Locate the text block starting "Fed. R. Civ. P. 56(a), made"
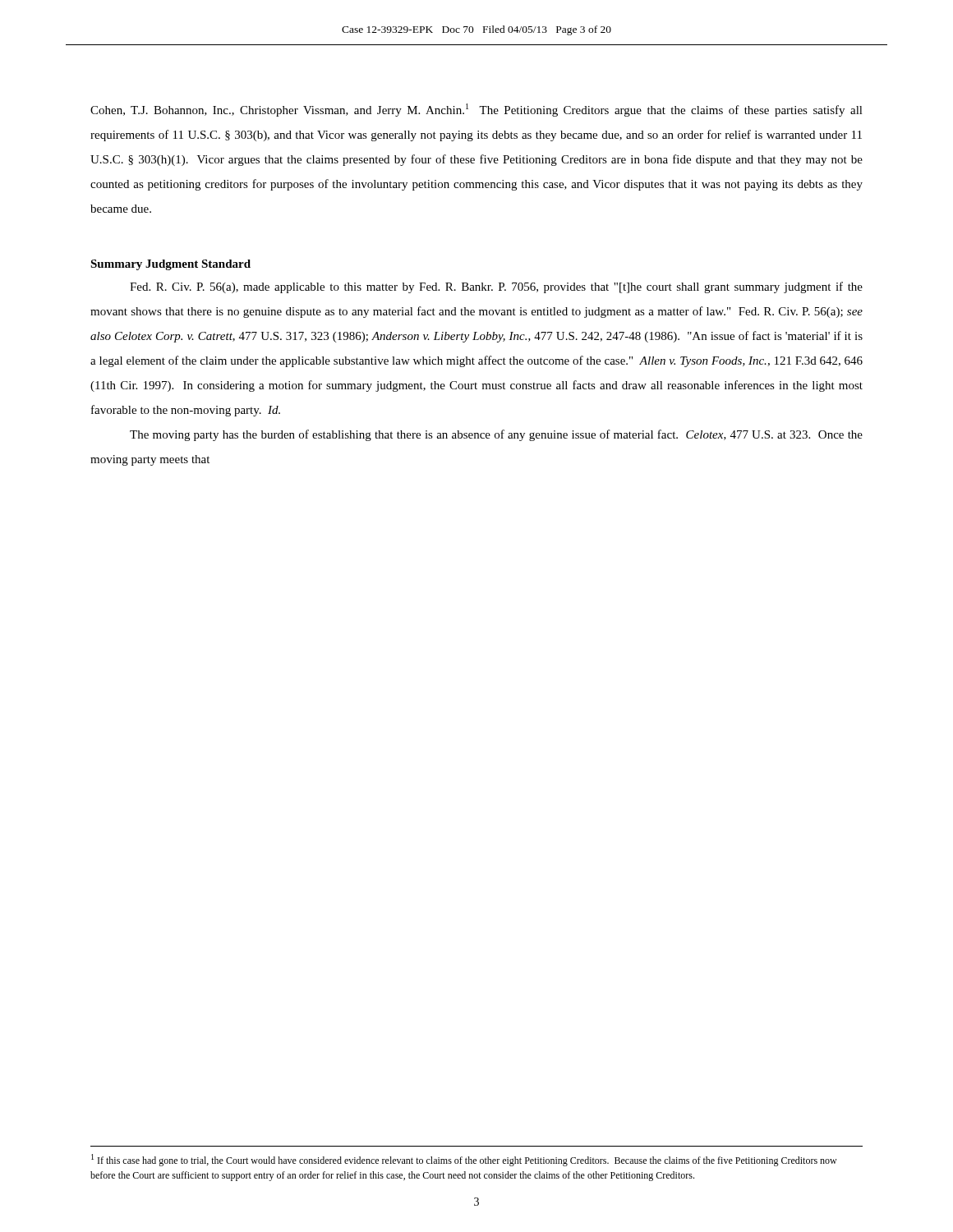953x1232 pixels. click(x=476, y=348)
